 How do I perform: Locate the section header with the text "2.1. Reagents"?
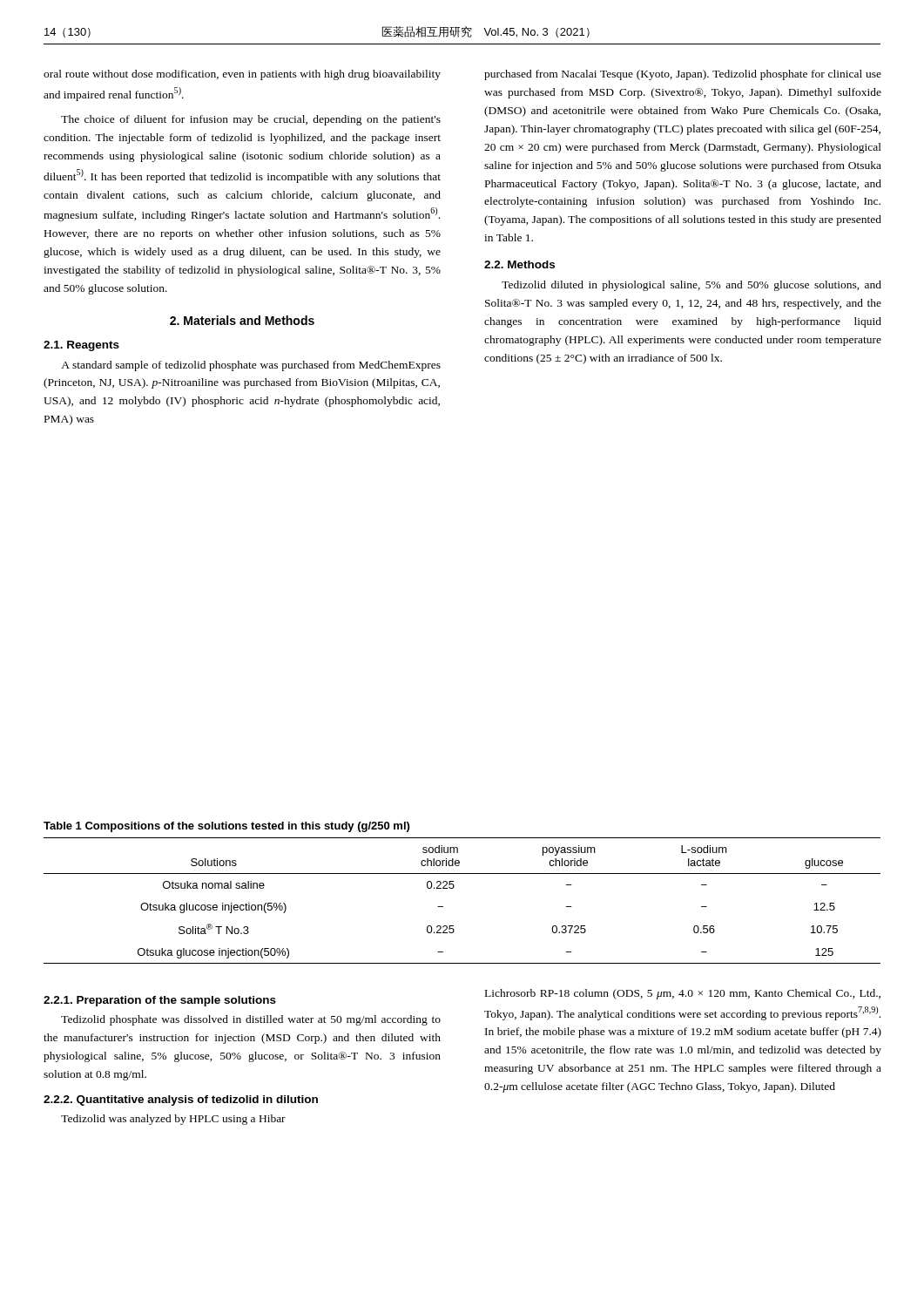tap(81, 344)
